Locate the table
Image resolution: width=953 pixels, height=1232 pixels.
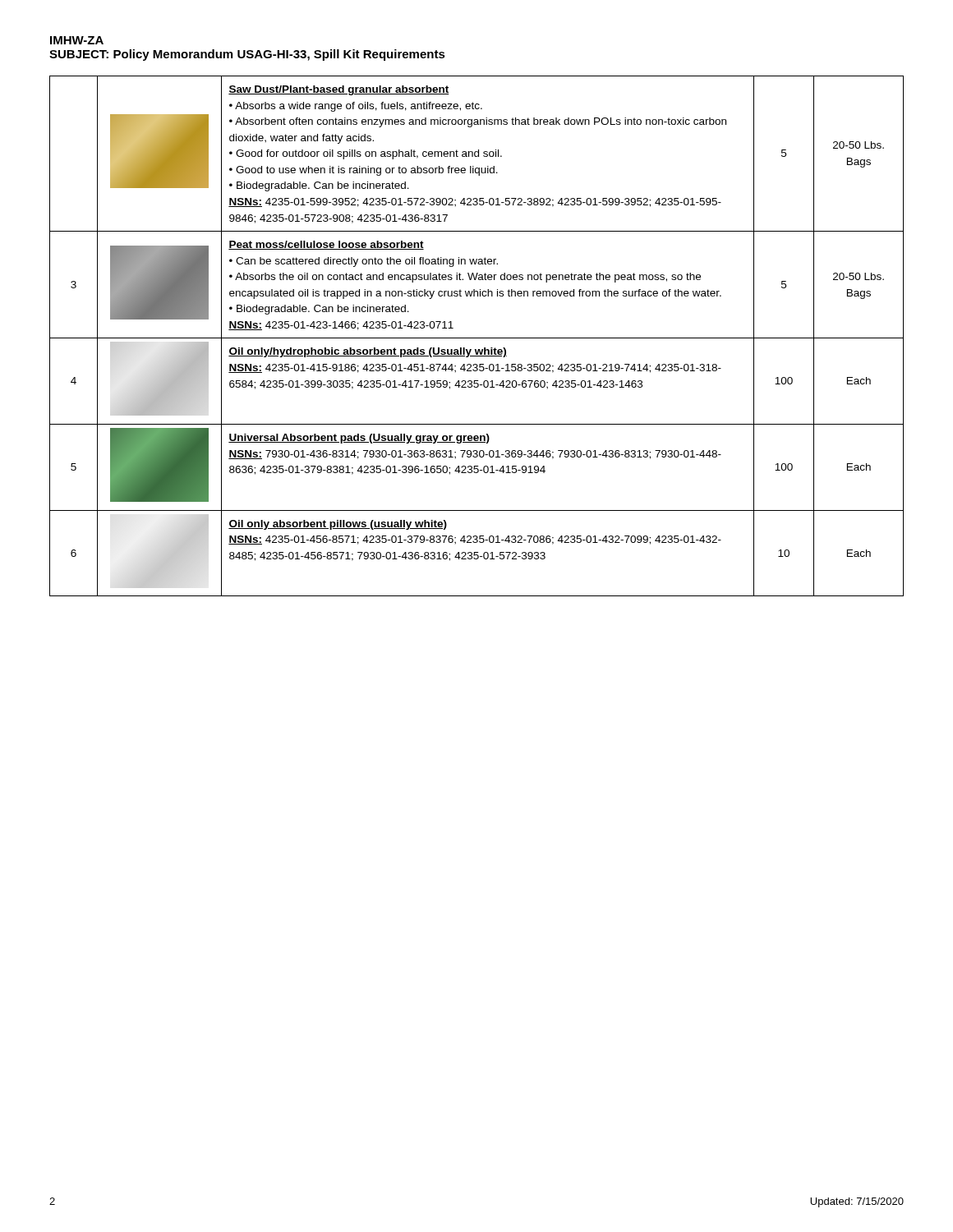click(x=476, y=336)
